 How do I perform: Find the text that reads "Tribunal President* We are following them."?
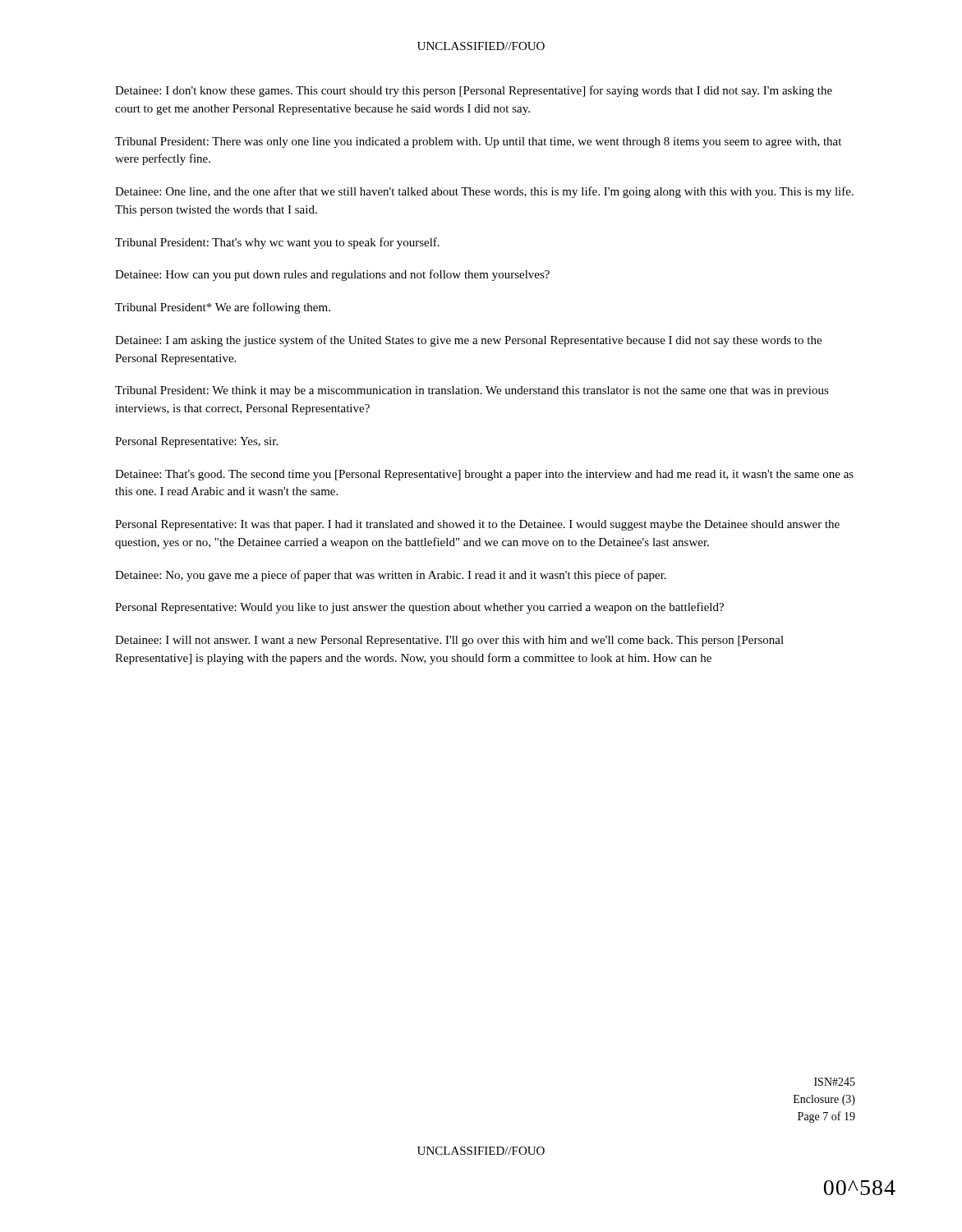pyautogui.click(x=223, y=307)
